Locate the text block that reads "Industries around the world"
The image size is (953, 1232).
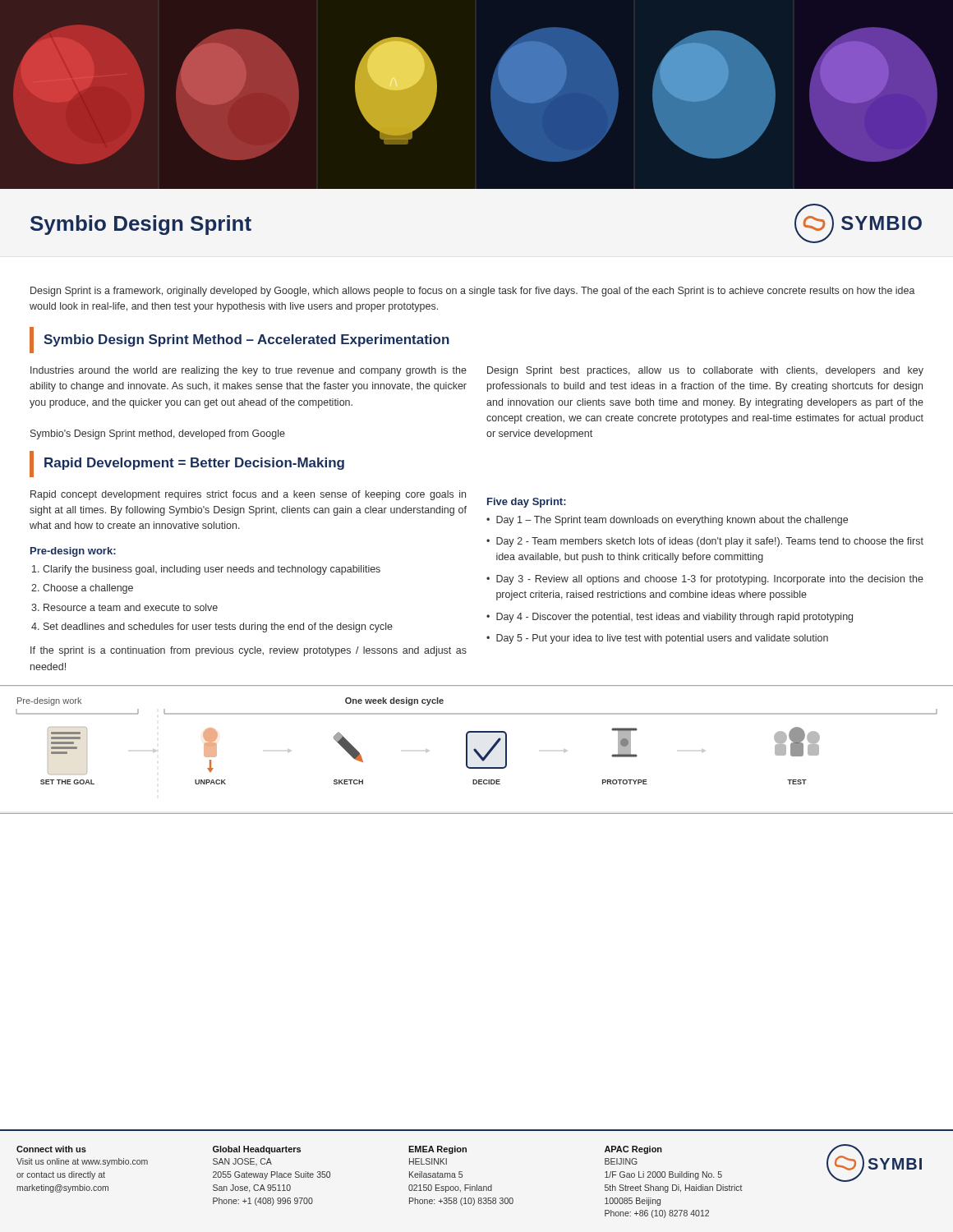click(x=248, y=402)
